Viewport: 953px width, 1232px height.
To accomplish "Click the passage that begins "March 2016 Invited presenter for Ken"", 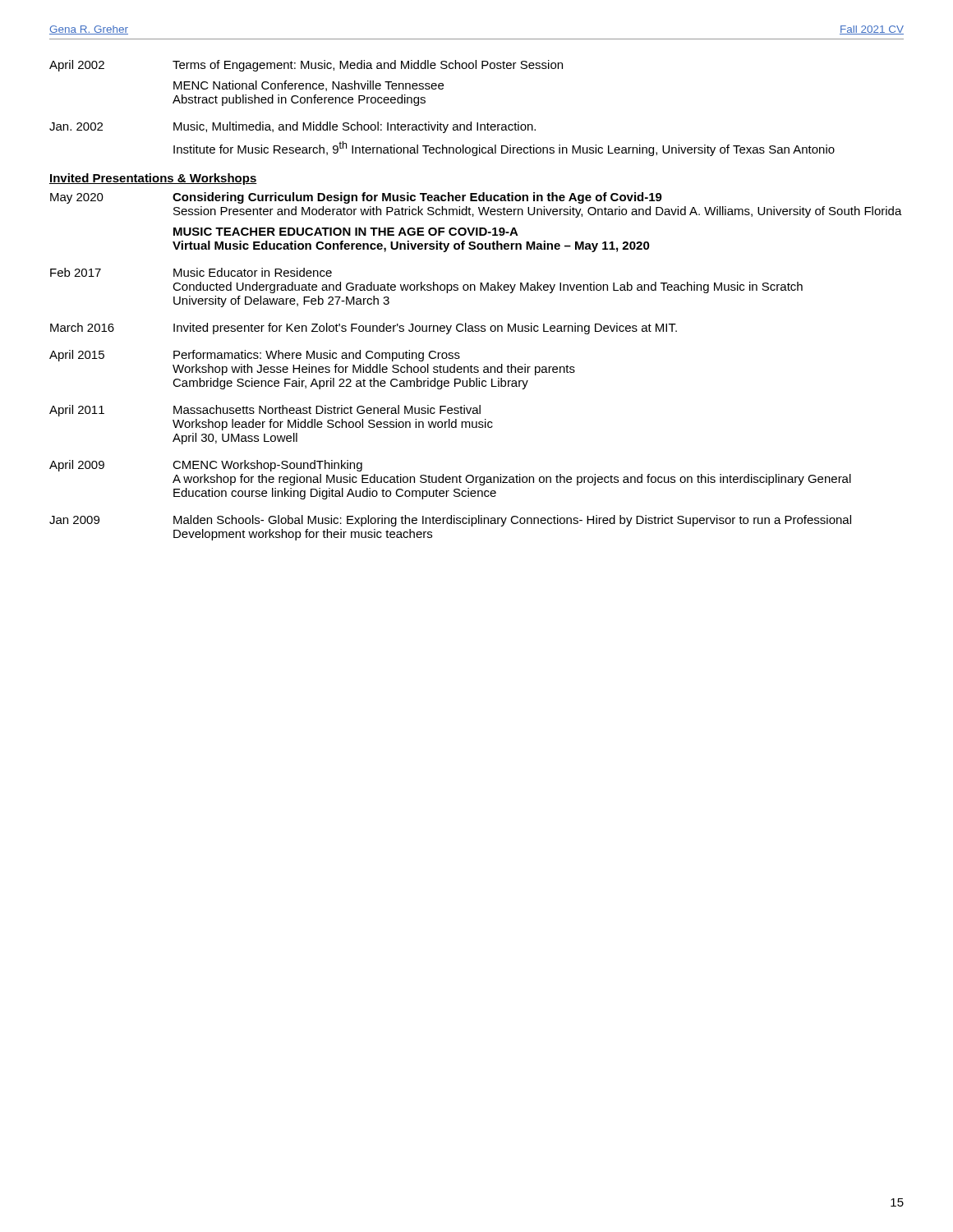I will point(476,327).
